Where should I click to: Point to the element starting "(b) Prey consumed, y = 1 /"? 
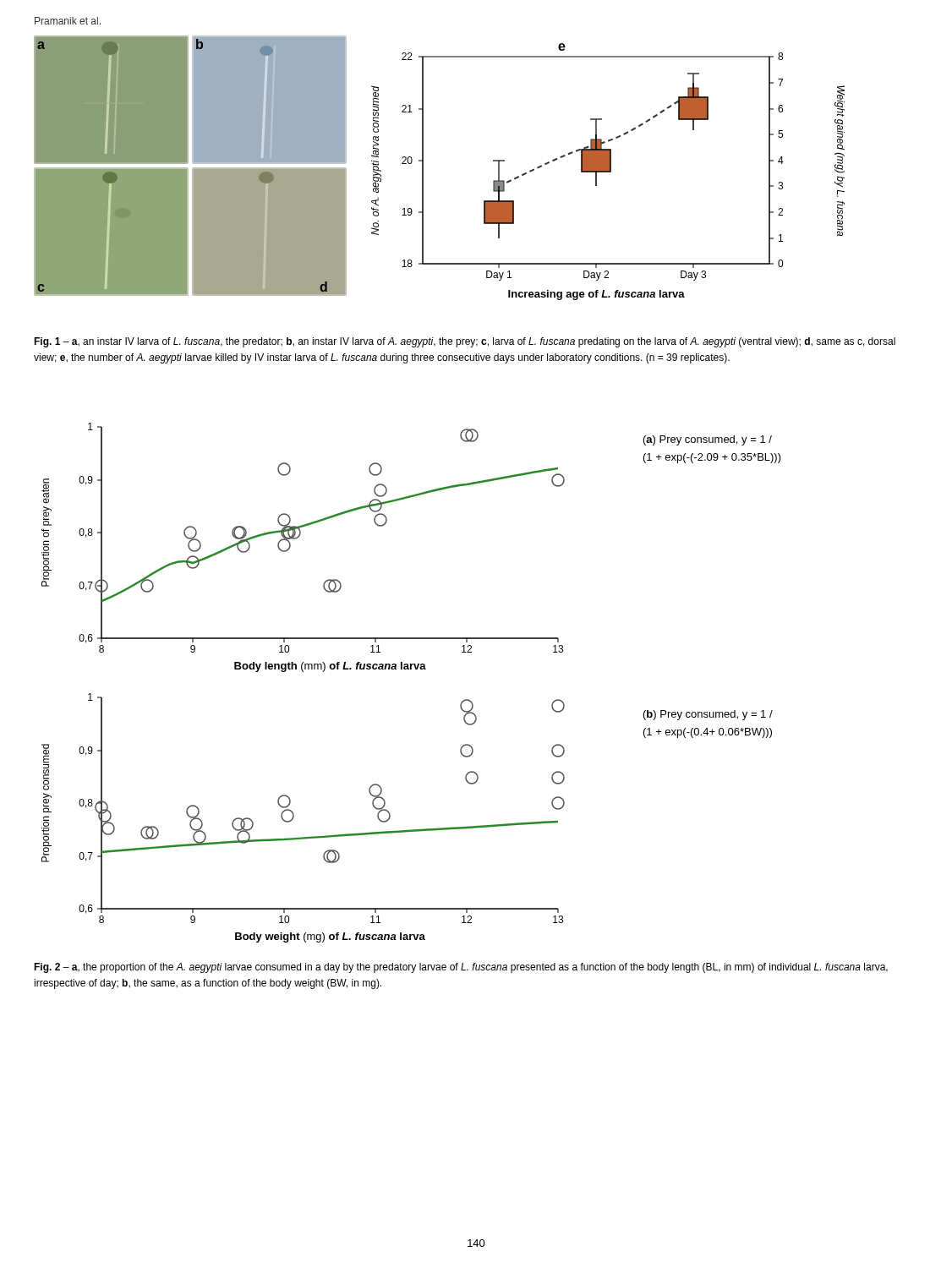708,723
